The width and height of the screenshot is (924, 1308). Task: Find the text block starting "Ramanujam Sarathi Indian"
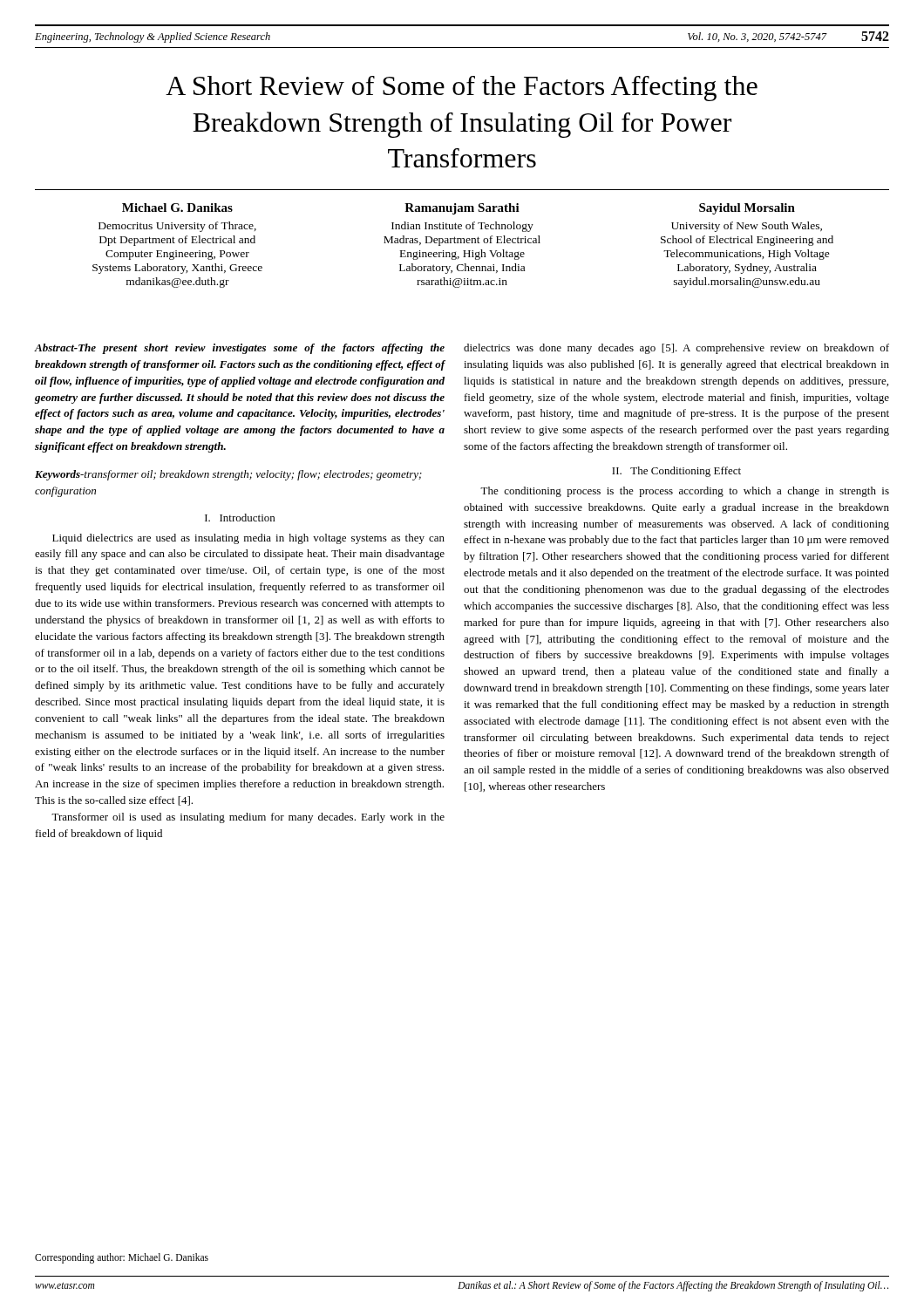pos(462,245)
